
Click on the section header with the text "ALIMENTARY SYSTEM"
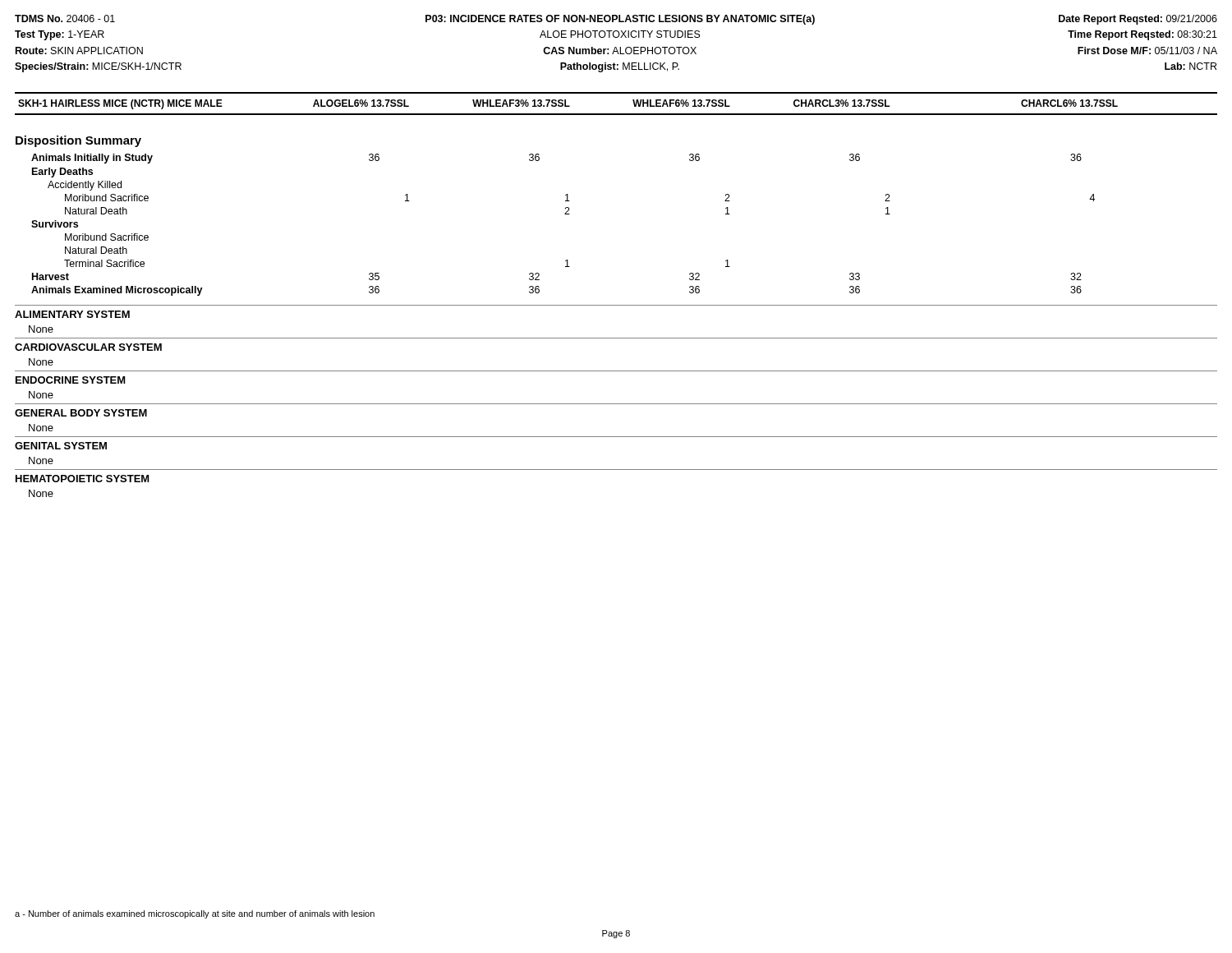(73, 314)
